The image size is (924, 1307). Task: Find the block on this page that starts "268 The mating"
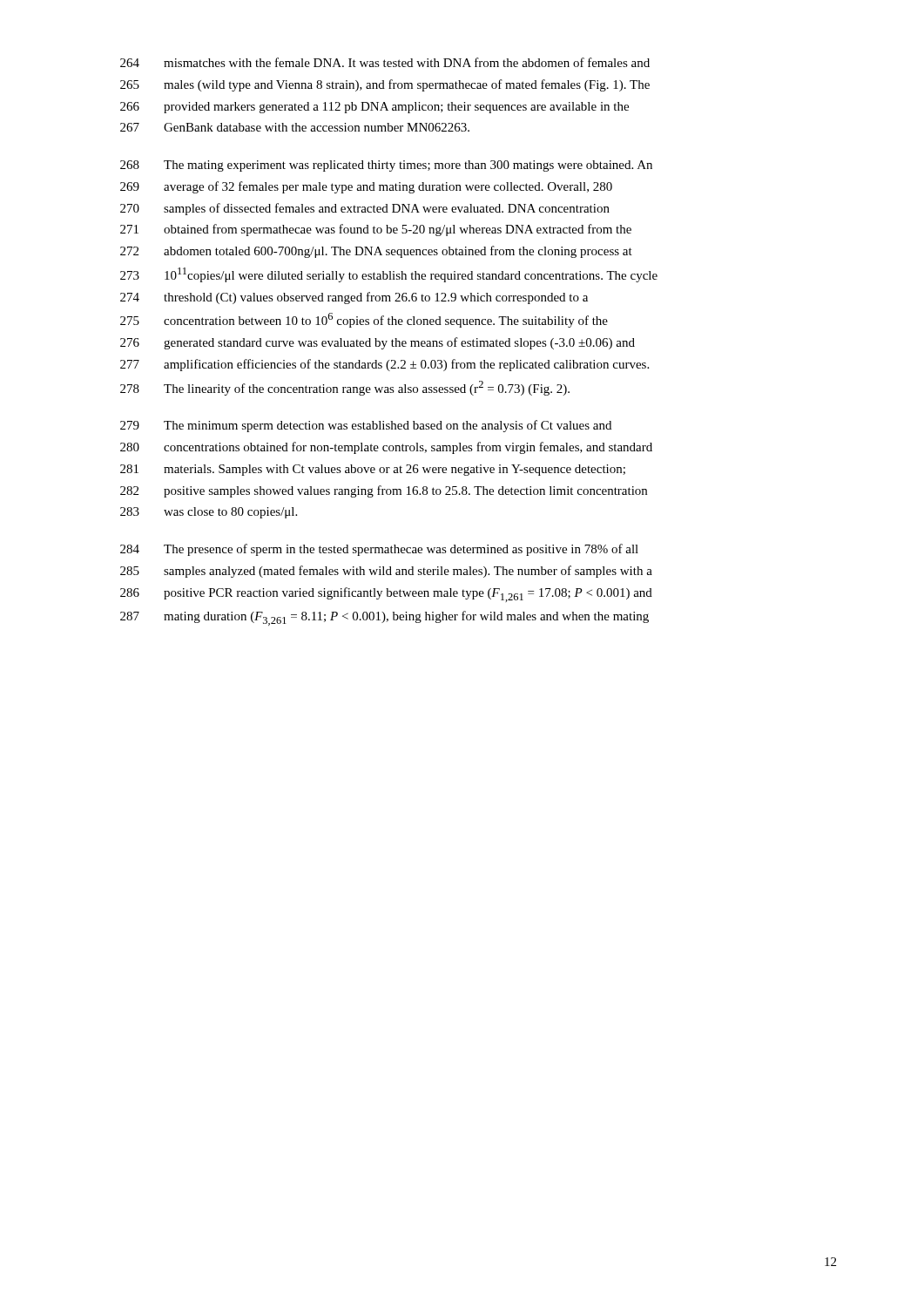click(471, 277)
